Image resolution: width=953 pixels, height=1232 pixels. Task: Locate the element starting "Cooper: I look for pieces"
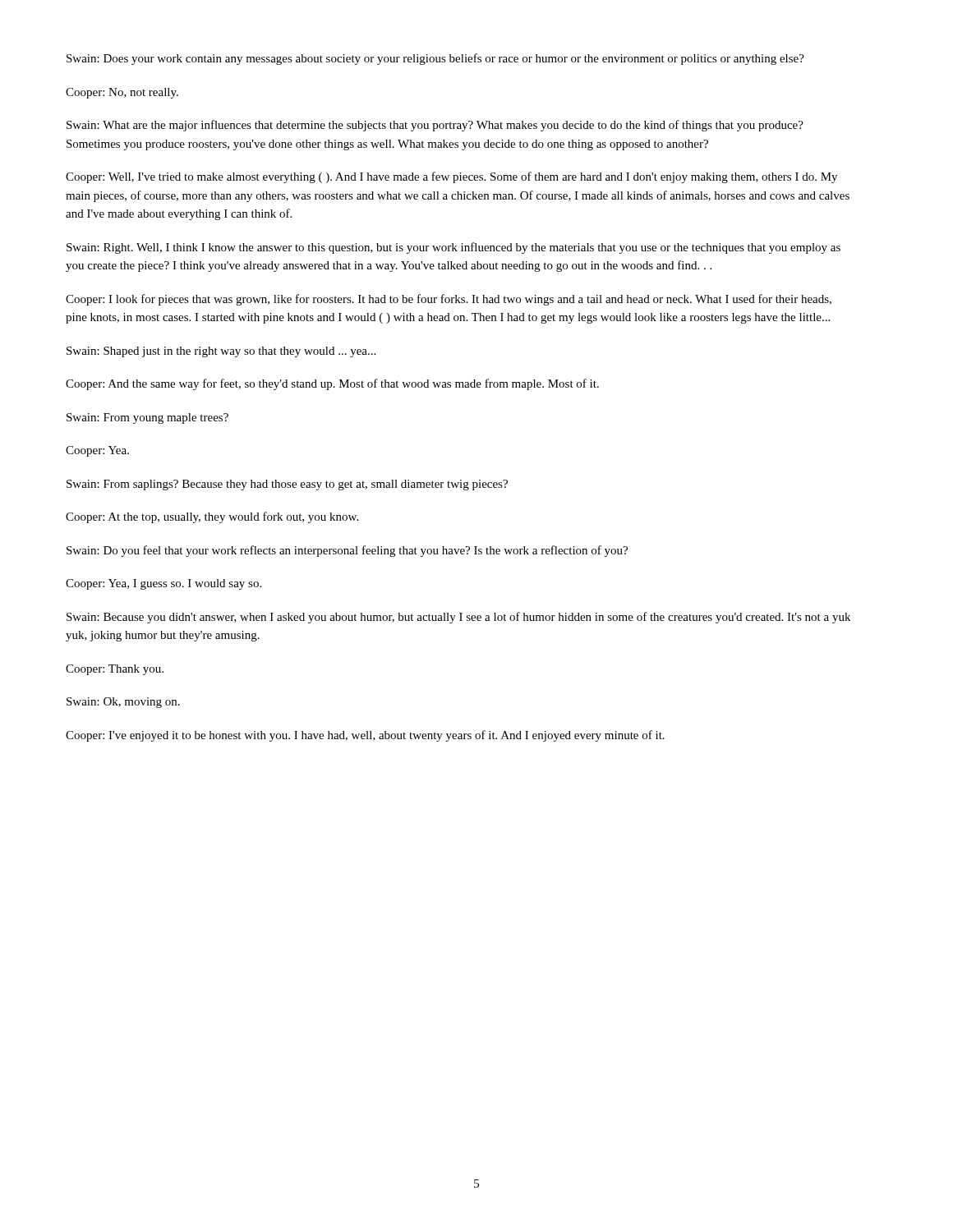[x=449, y=308]
